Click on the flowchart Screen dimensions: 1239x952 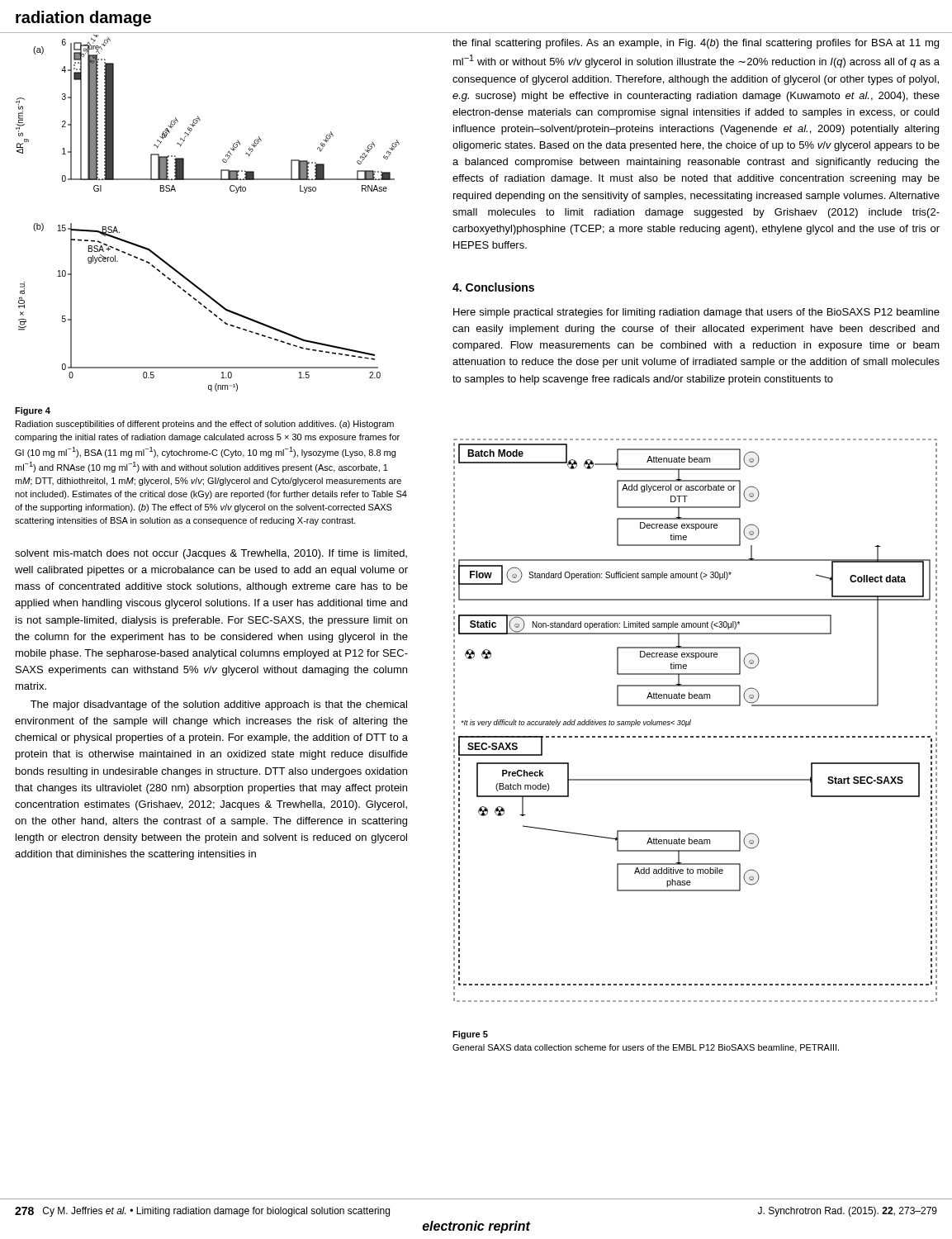696,727
